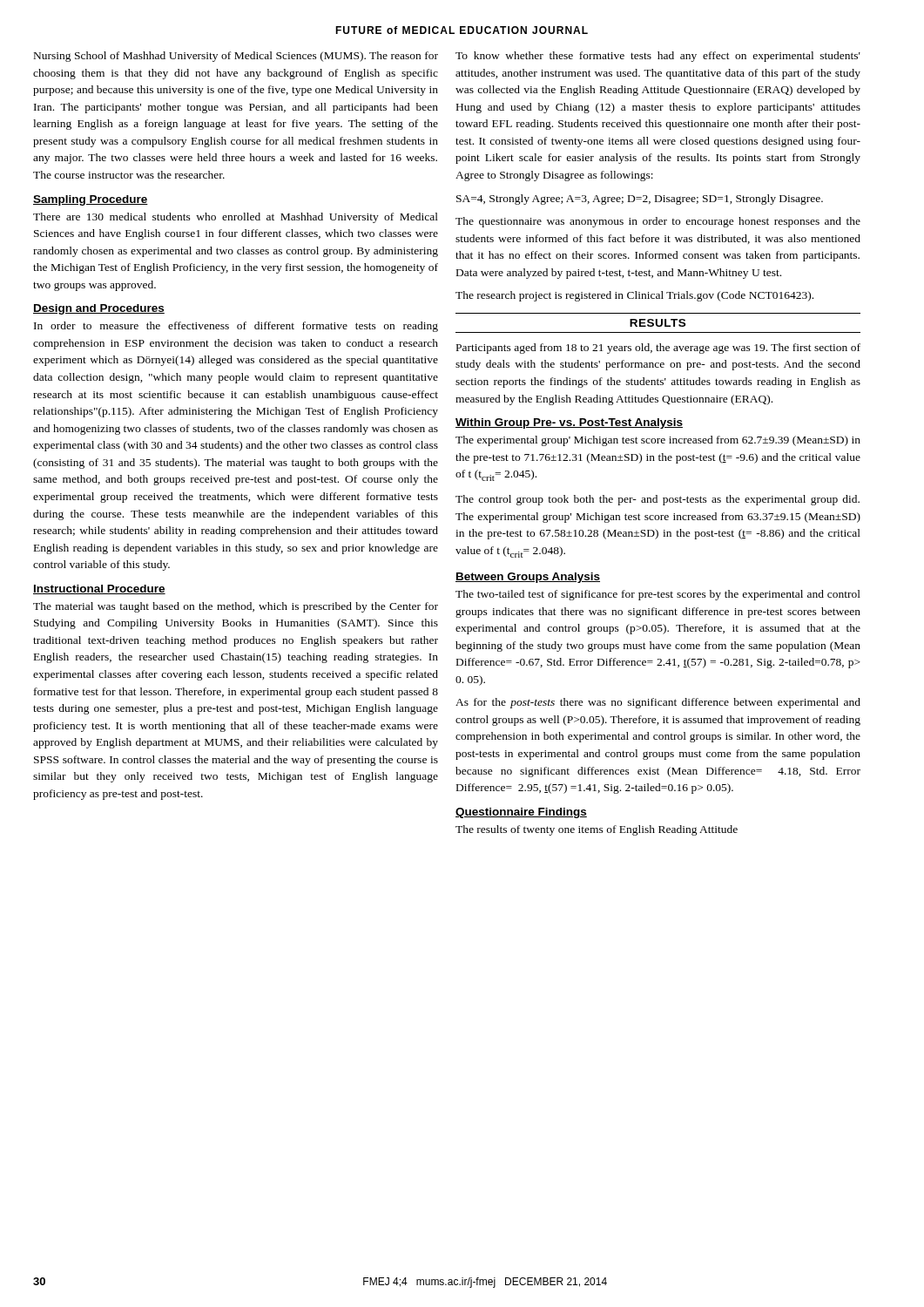Locate the text starting "Participants aged from 18 to"
924x1307 pixels.
click(658, 373)
